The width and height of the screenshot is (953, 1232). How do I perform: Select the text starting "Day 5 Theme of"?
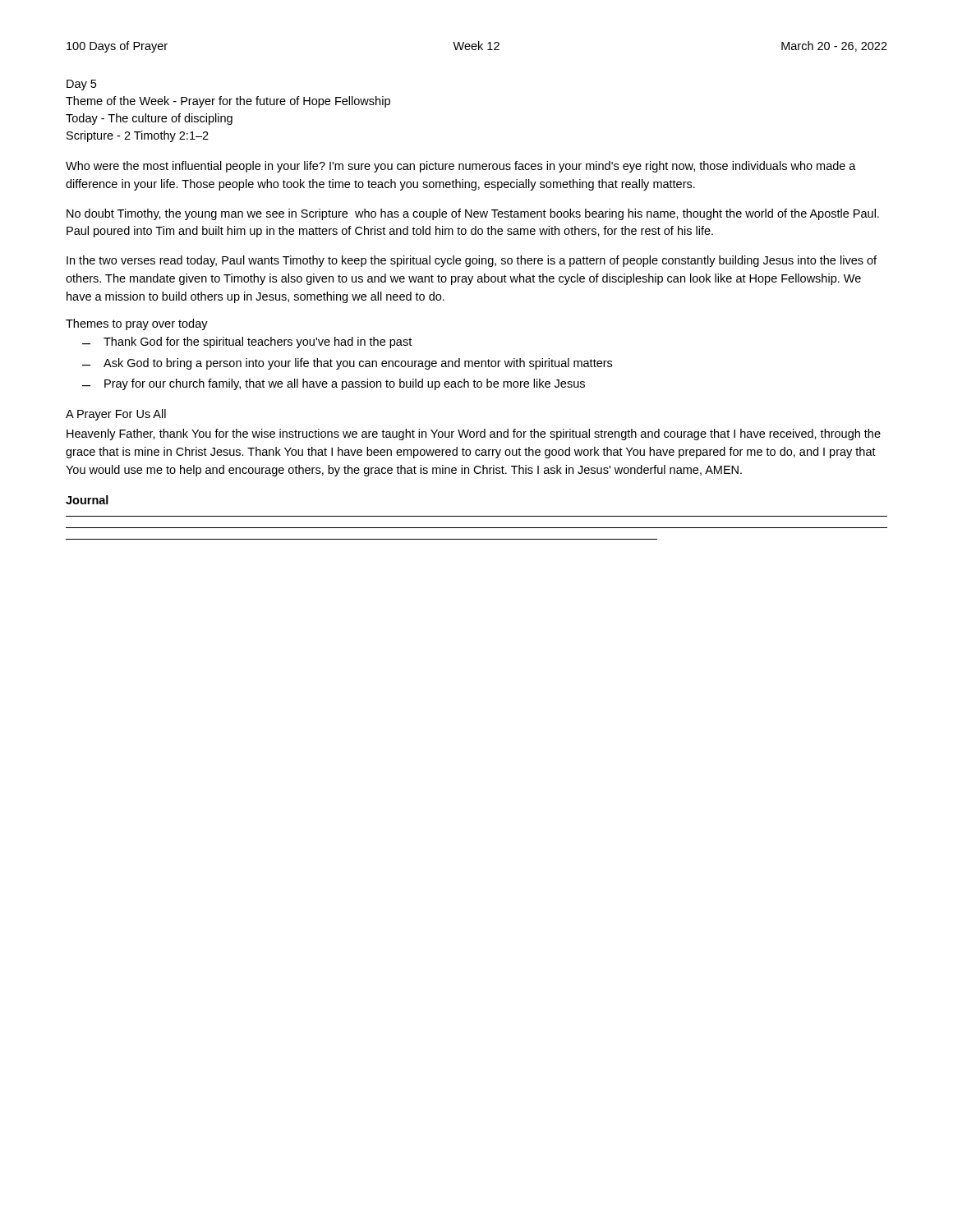click(x=81, y=85)
